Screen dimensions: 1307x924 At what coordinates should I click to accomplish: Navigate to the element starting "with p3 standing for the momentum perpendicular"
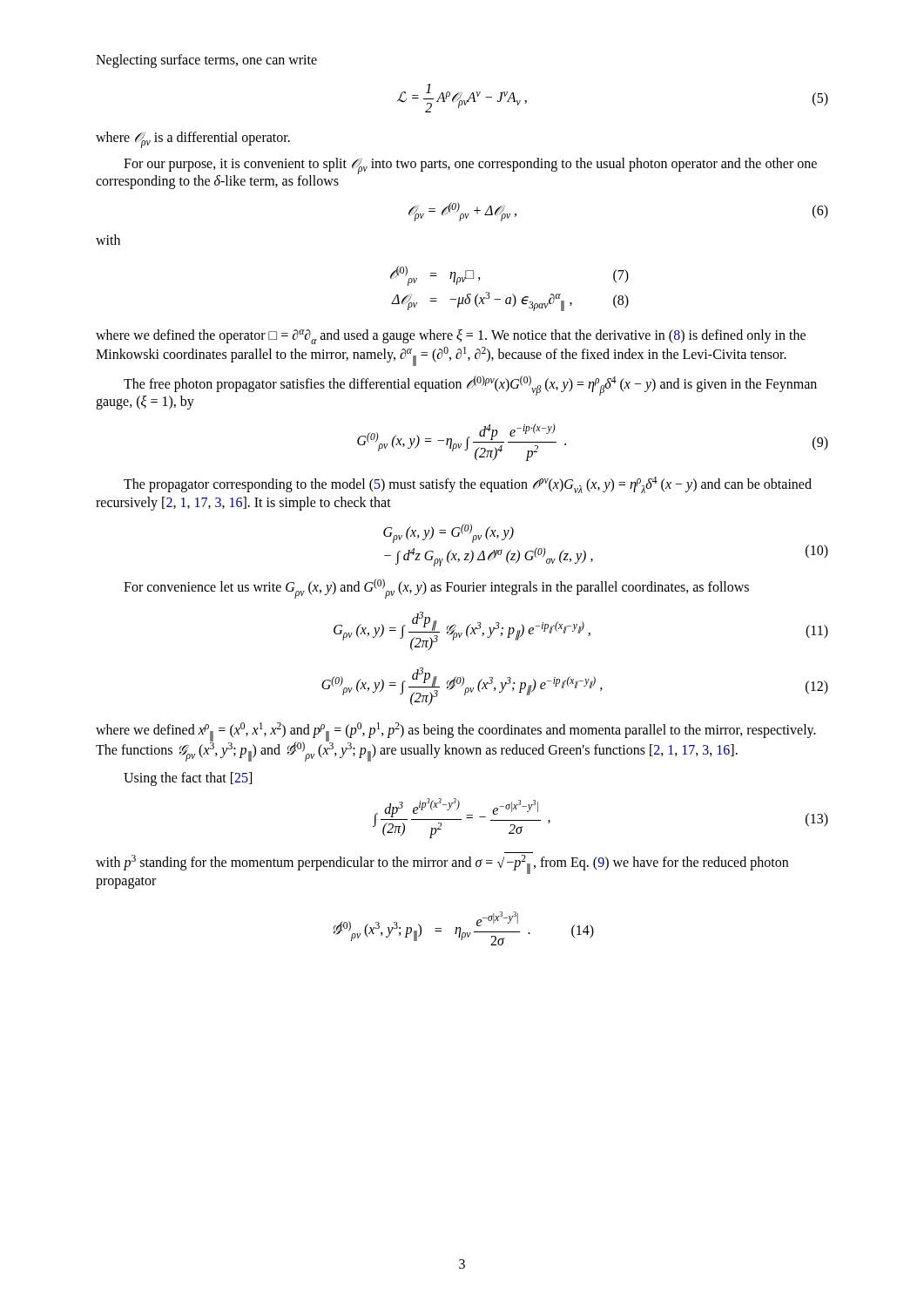[x=442, y=870]
